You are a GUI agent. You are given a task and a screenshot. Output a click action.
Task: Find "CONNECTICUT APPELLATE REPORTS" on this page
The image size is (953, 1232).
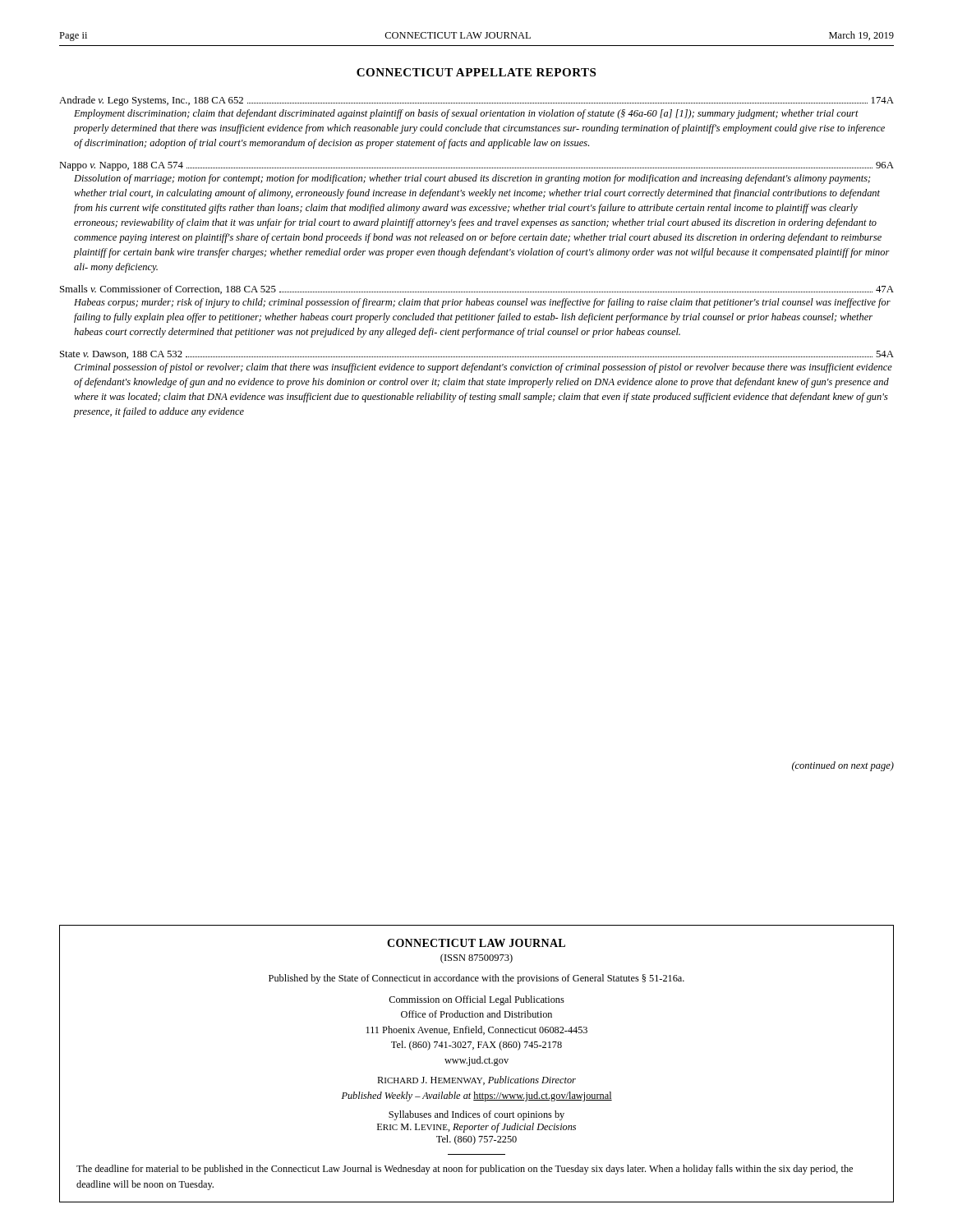tap(476, 72)
